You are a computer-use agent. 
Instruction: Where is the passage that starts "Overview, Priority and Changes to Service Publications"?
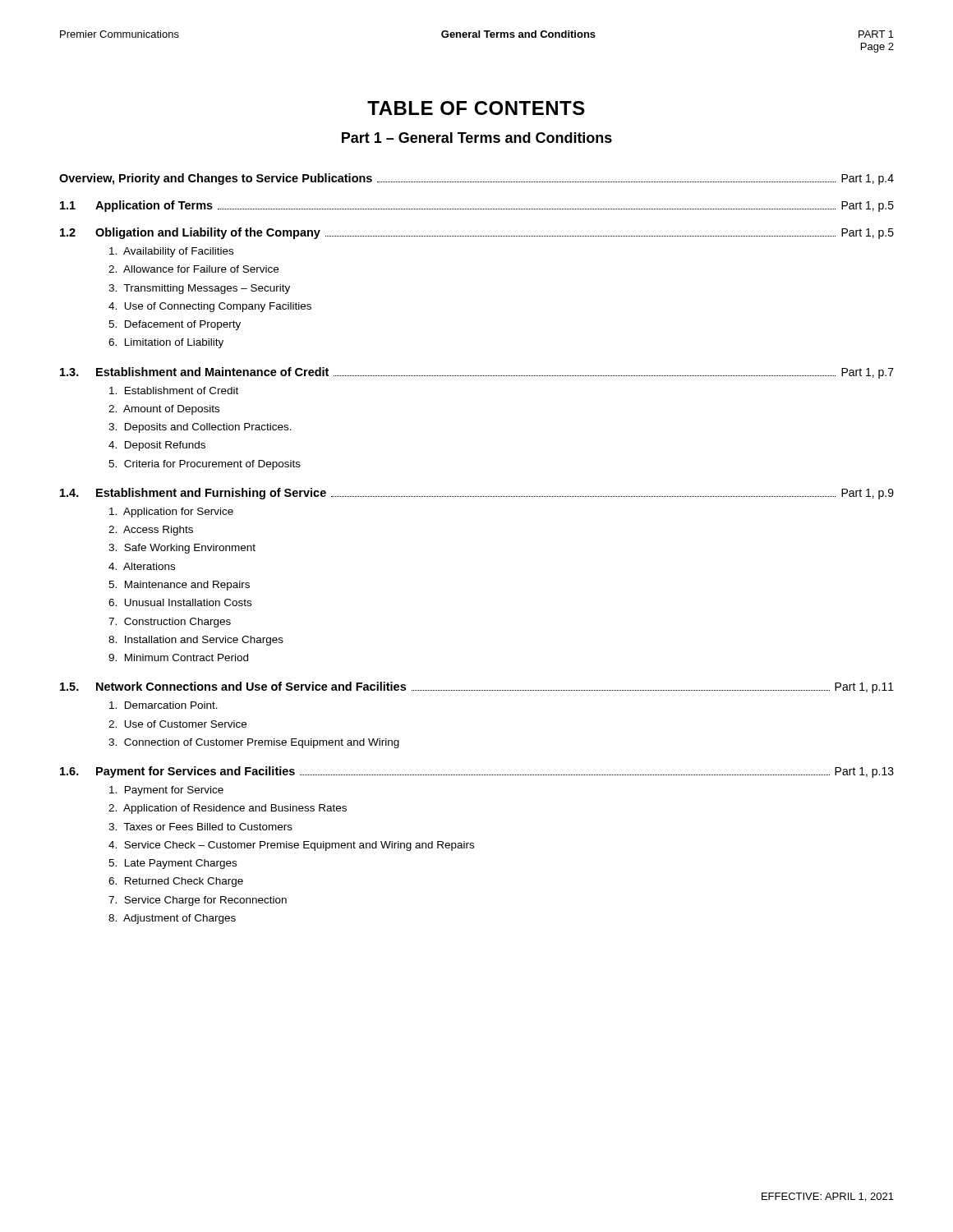pyautogui.click(x=476, y=178)
